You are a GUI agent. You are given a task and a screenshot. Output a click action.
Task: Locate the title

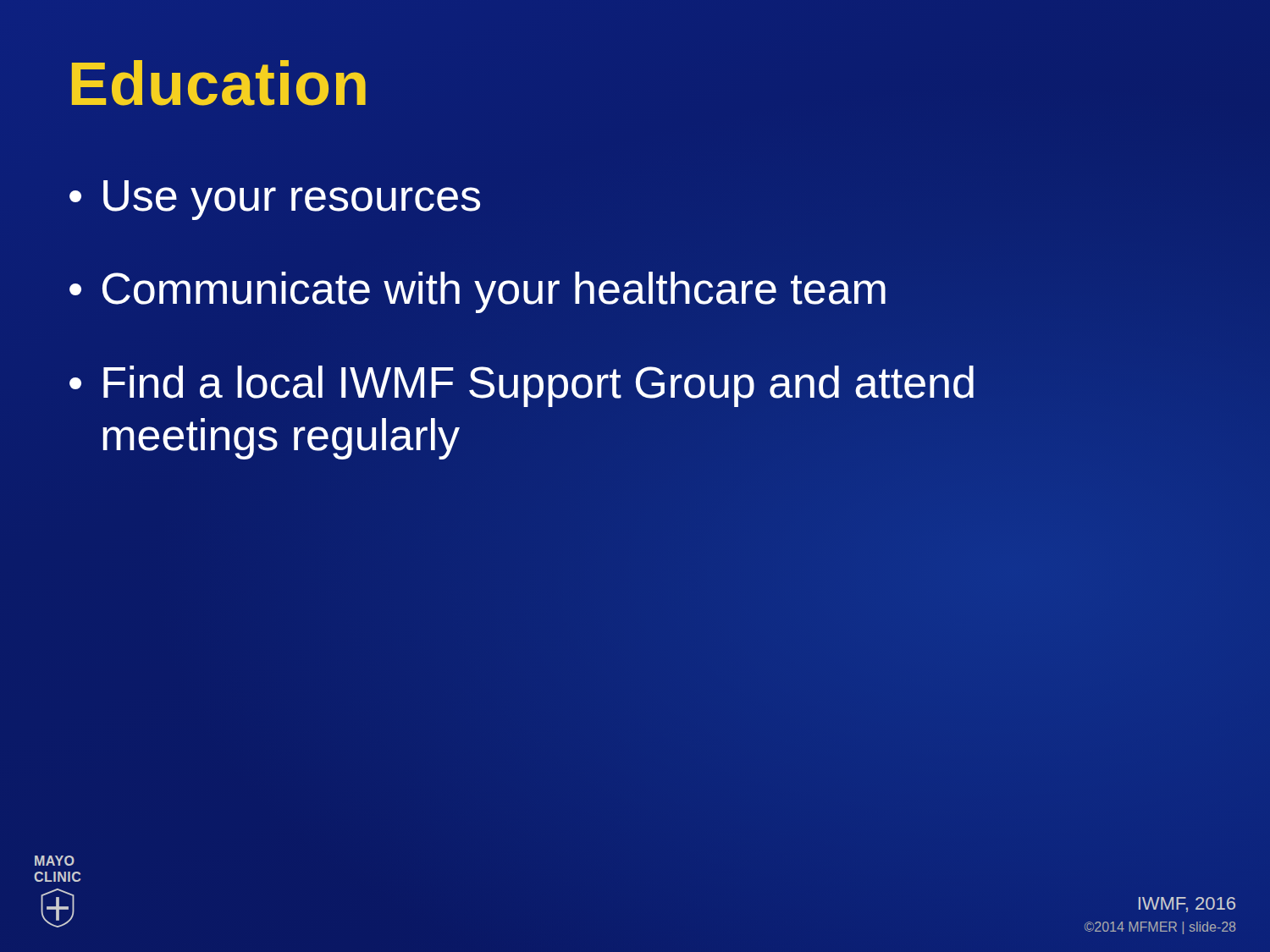[x=219, y=84]
